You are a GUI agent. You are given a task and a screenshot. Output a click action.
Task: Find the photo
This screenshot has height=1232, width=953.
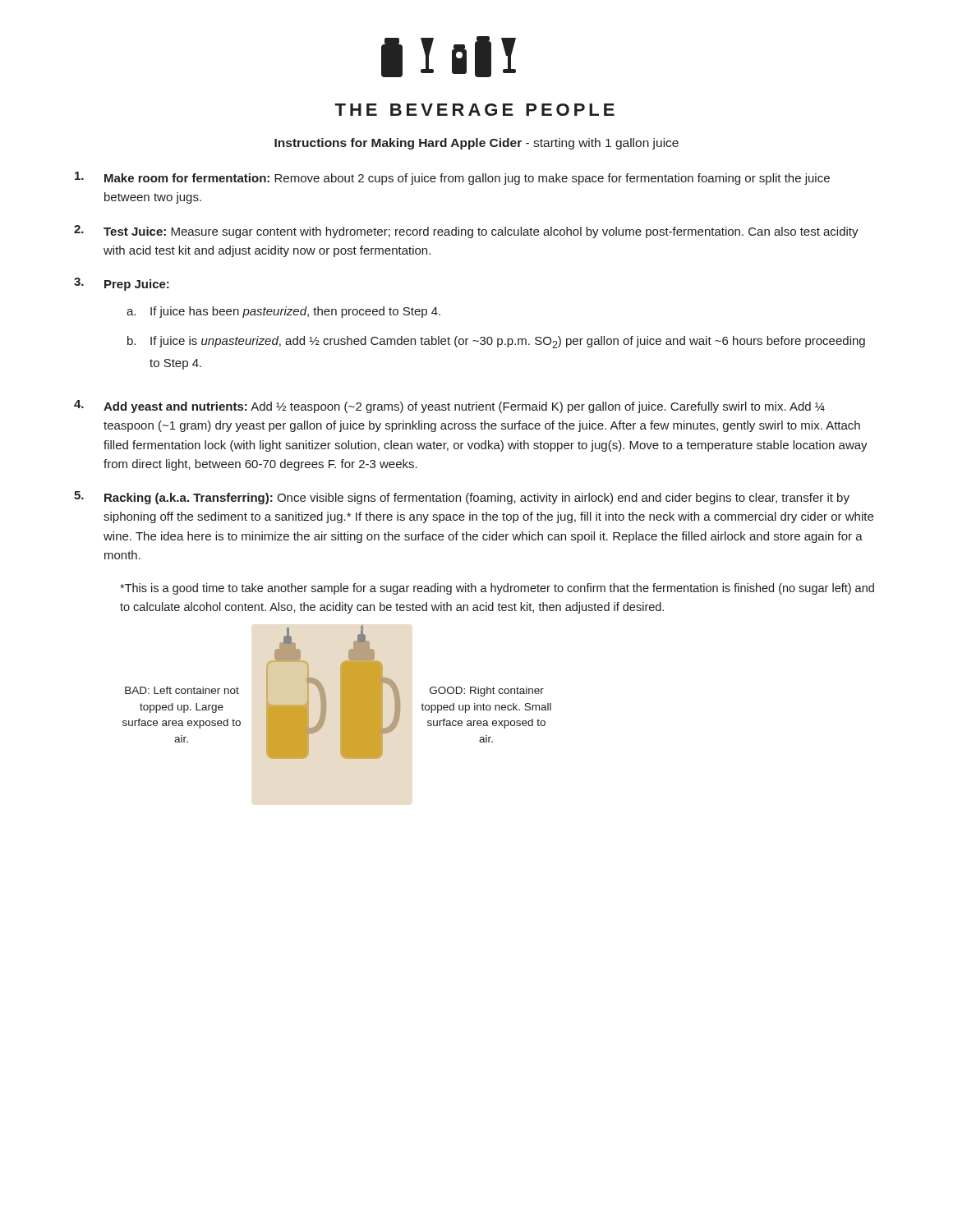[x=332, y=715]
